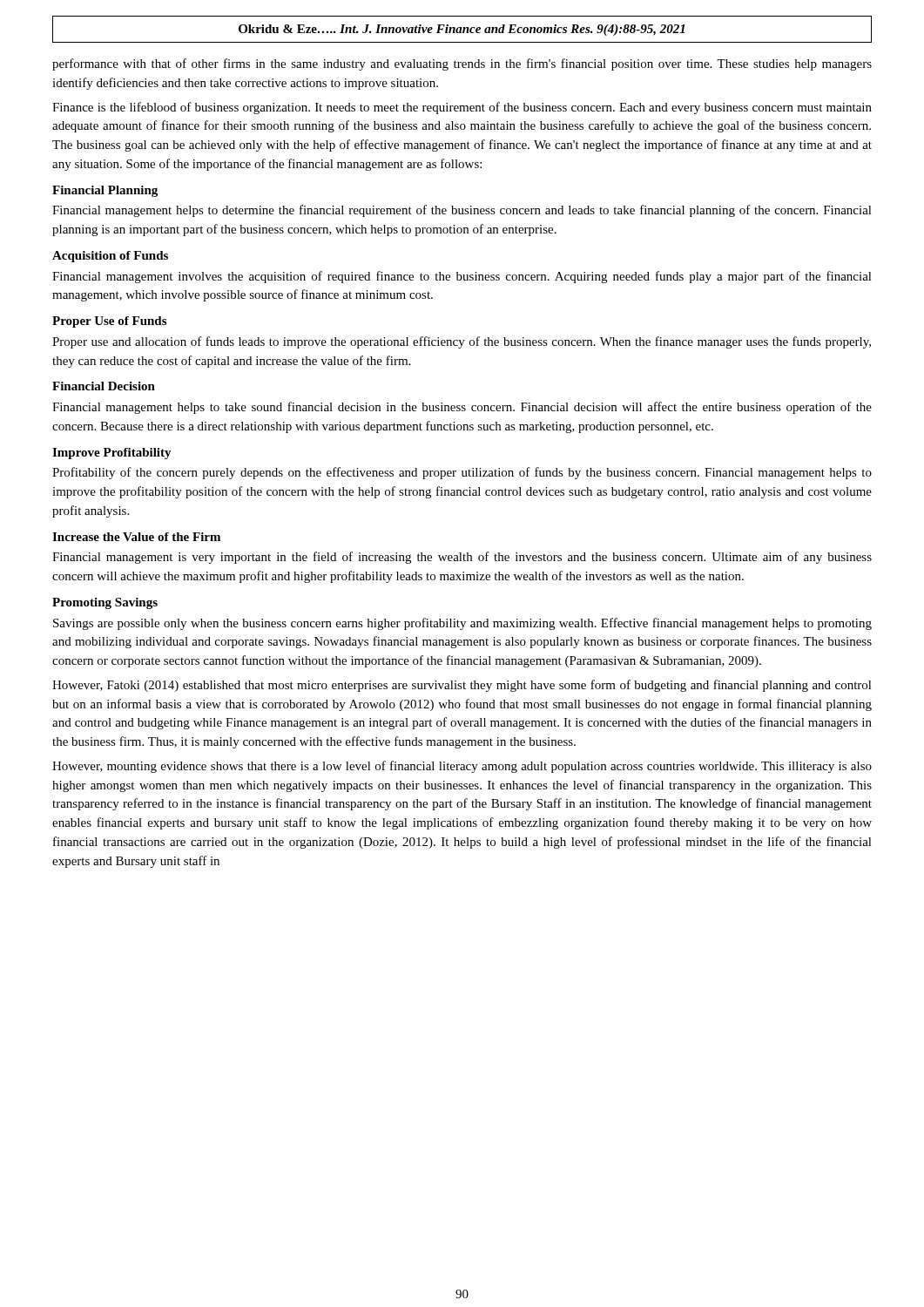Click on the block starting "Profitability of the concern purely"
Screen dimensions: 1307x924
(x=462, y=492)
